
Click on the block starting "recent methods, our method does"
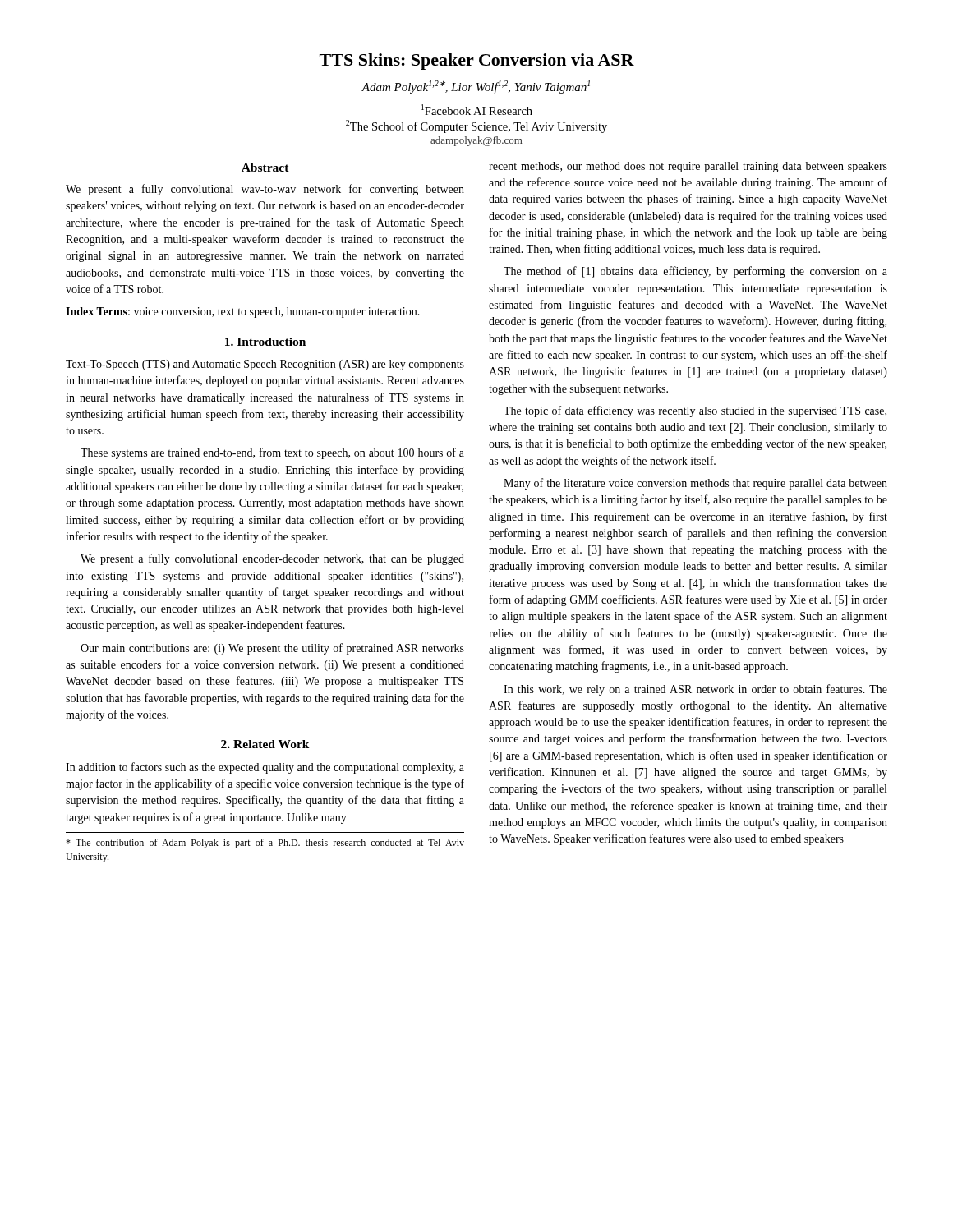point(688,503)
